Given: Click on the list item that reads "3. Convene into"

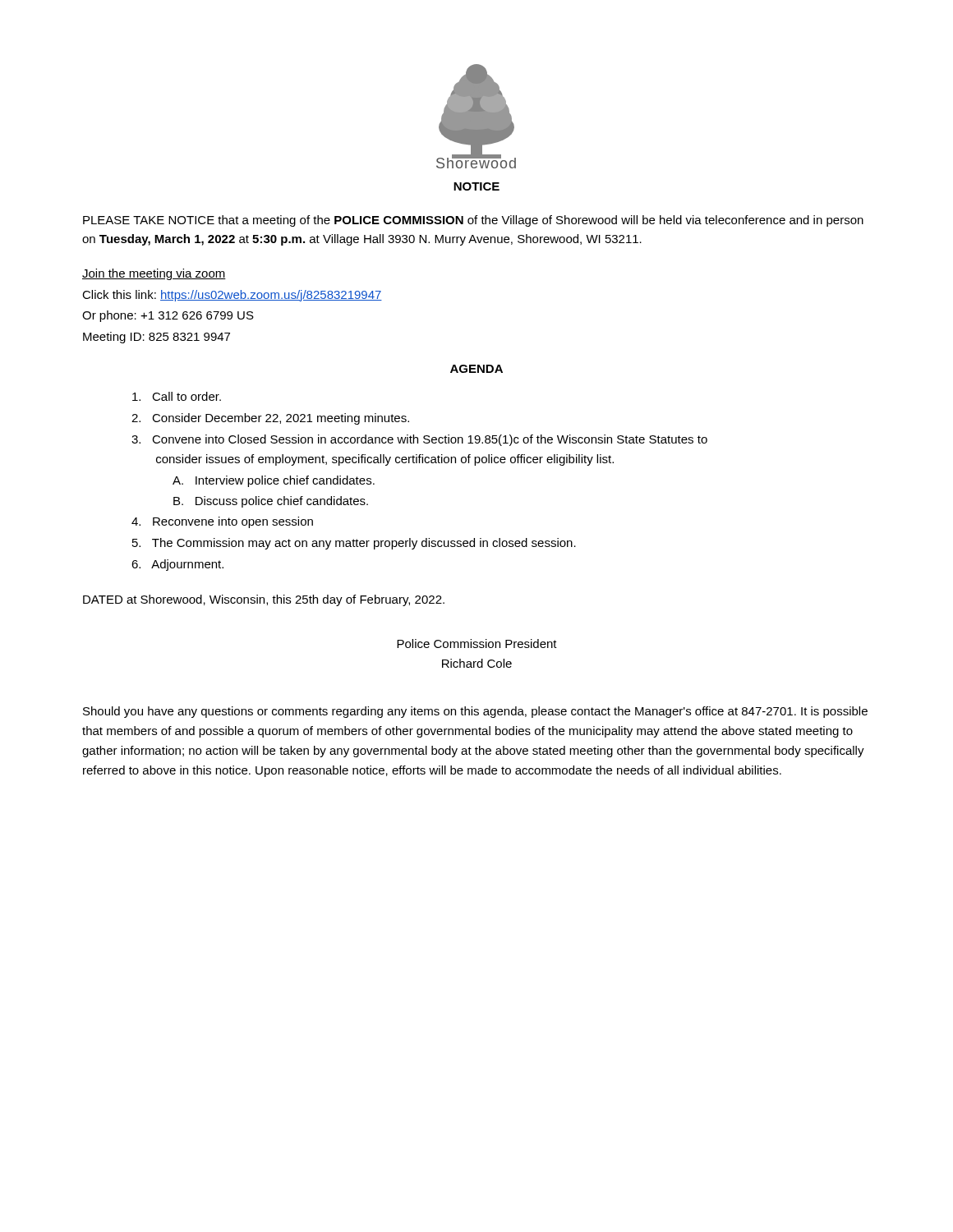Looking at the screenshot, I should (x=419, y=449).
